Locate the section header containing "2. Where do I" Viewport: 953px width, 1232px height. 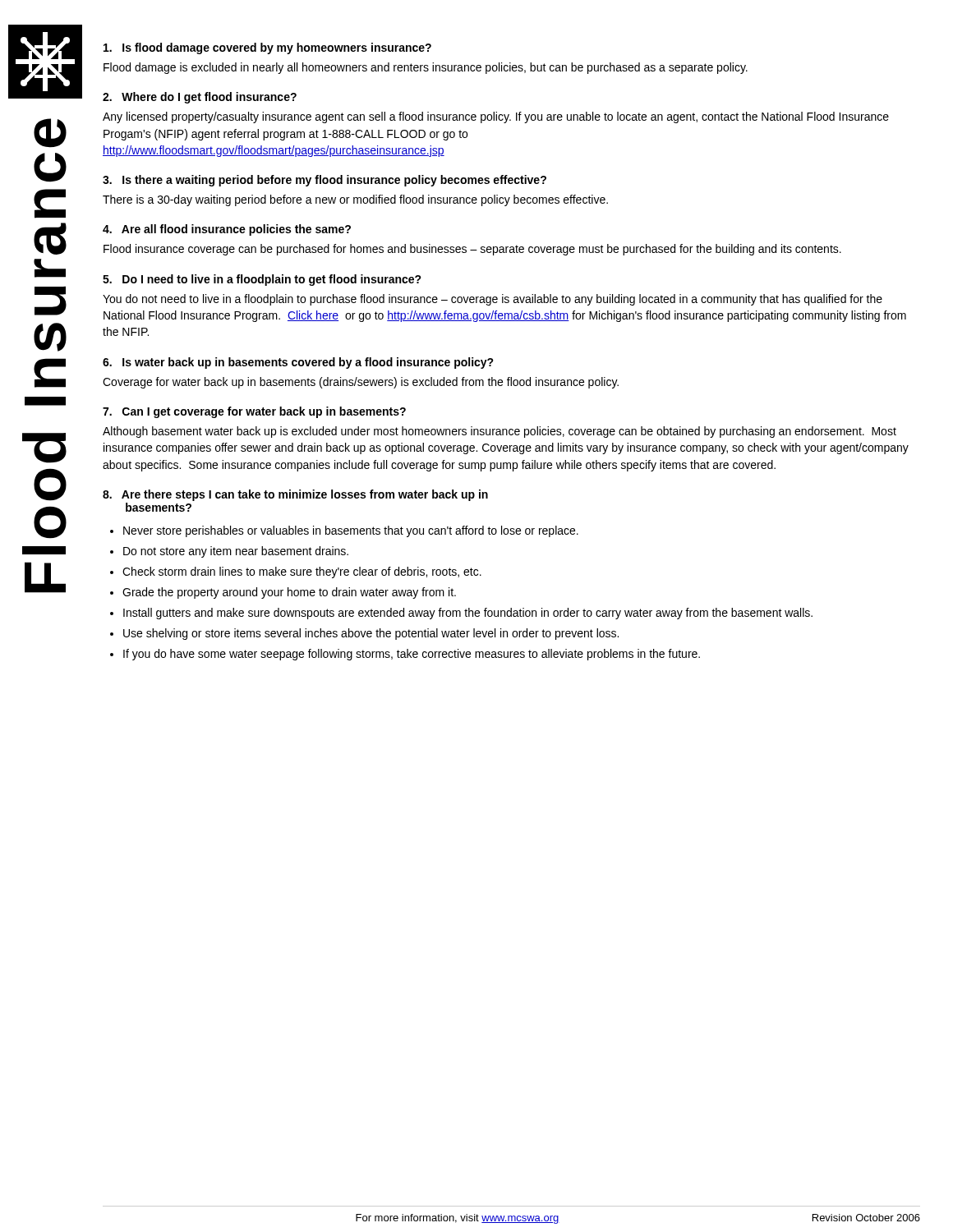coord(200,97)
